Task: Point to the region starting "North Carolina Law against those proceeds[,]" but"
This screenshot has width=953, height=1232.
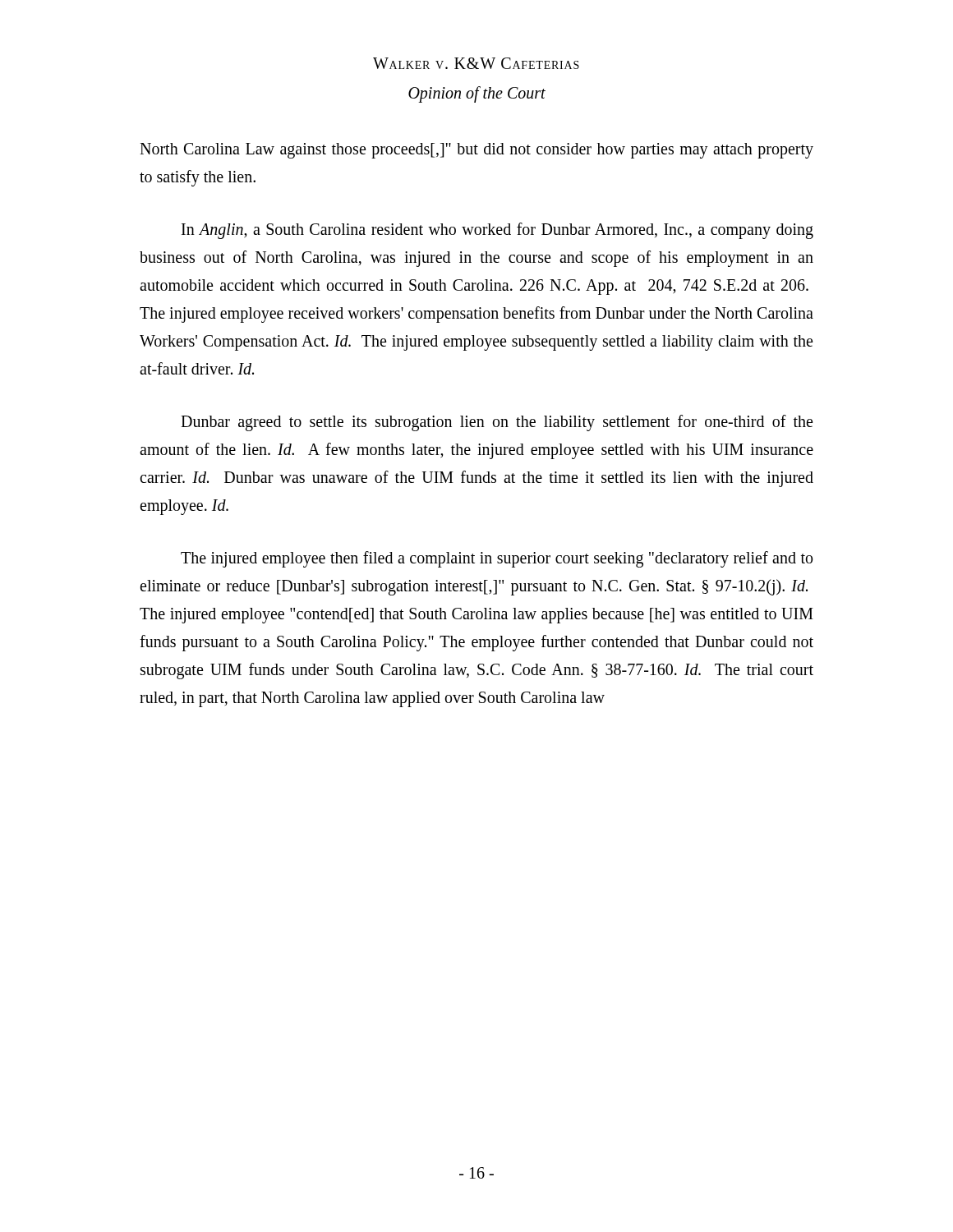Action: (476, 163)
